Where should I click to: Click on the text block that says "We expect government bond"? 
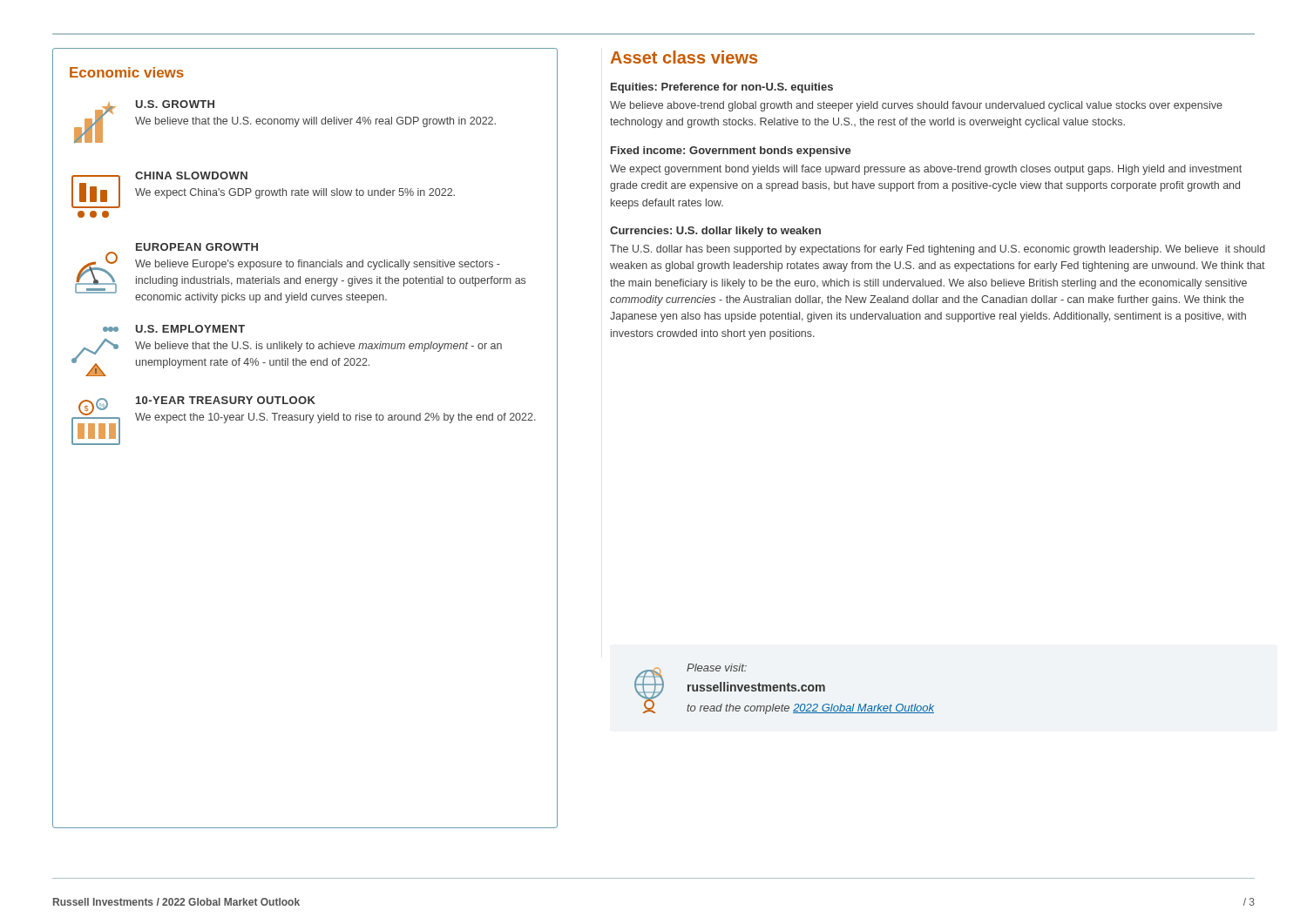(926, 186)
